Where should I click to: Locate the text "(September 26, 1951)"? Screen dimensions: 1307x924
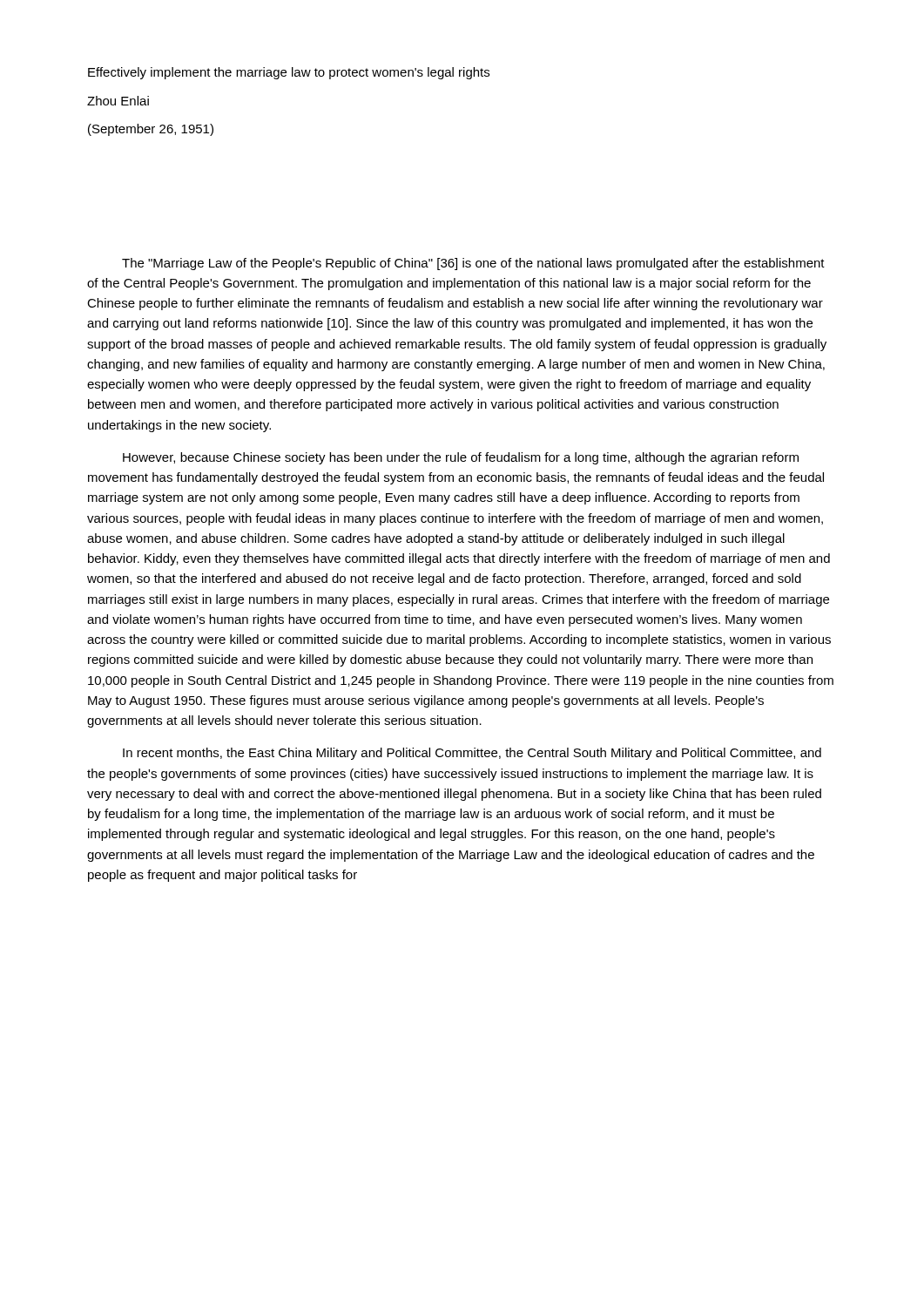tap(151, 130)
